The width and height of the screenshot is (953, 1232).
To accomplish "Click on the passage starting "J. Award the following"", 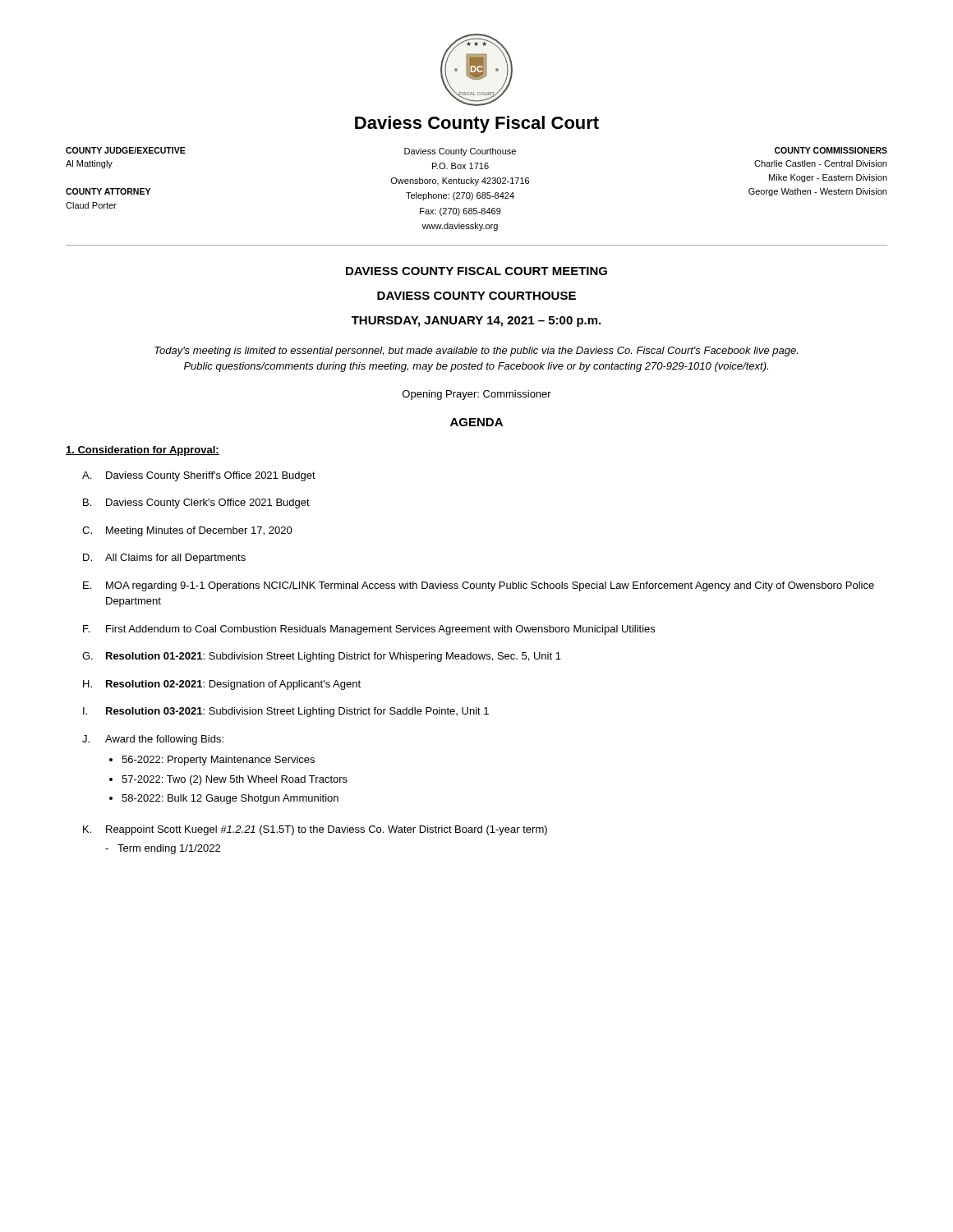I will click(x=215, y=770).
